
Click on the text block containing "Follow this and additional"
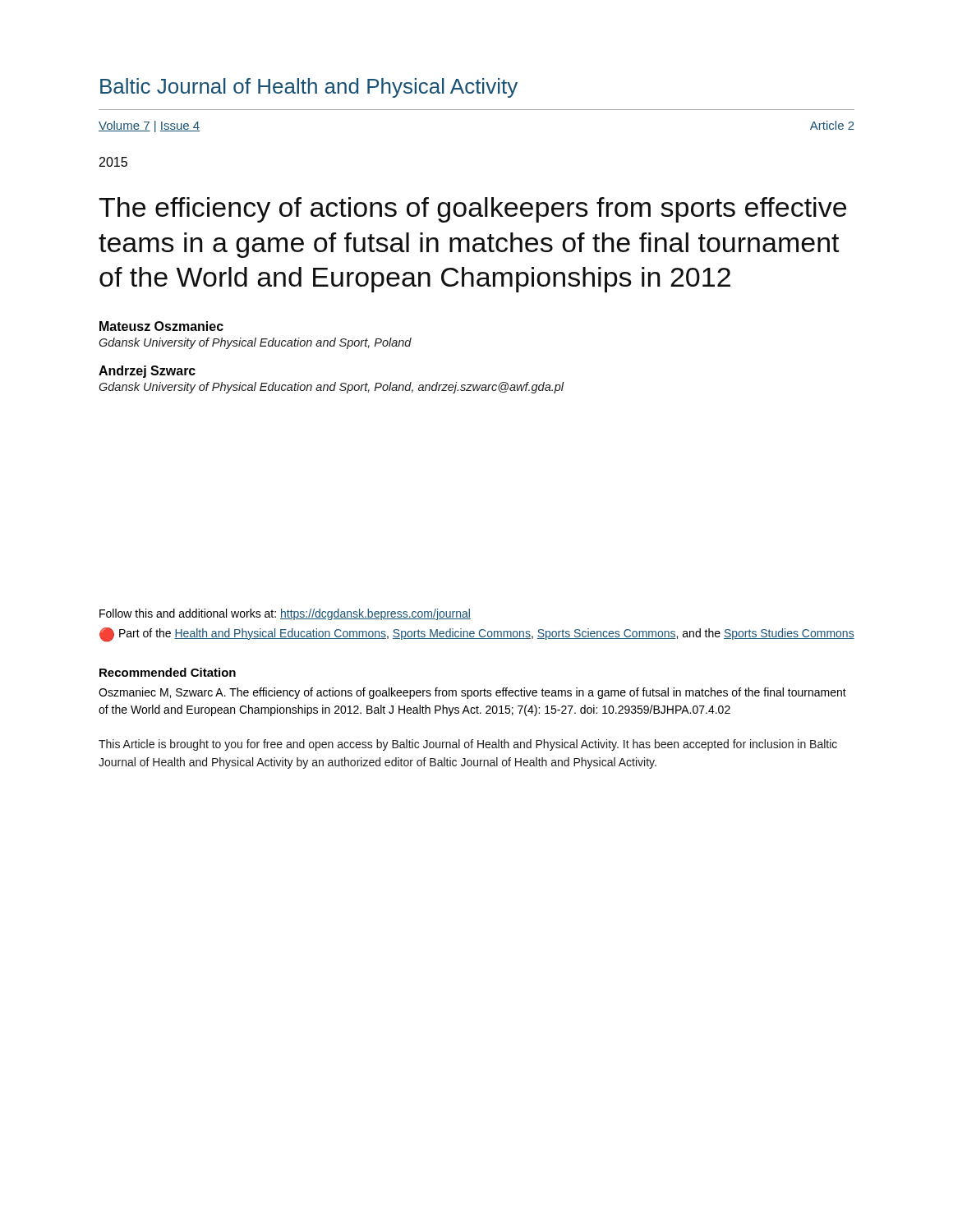pos(285,613)
